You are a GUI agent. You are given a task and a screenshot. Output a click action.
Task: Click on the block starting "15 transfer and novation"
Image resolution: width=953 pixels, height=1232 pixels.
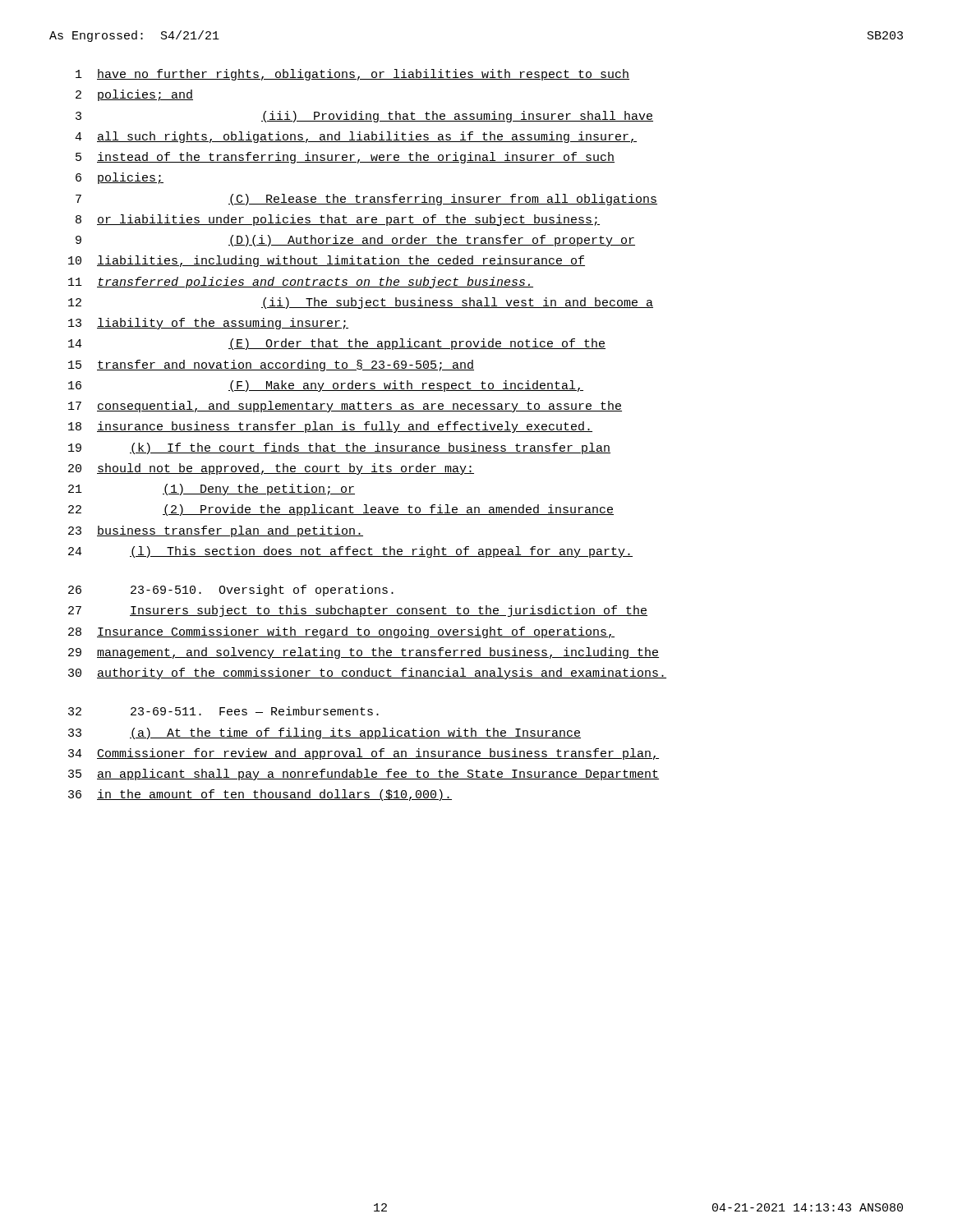click(x=476, y=366)
